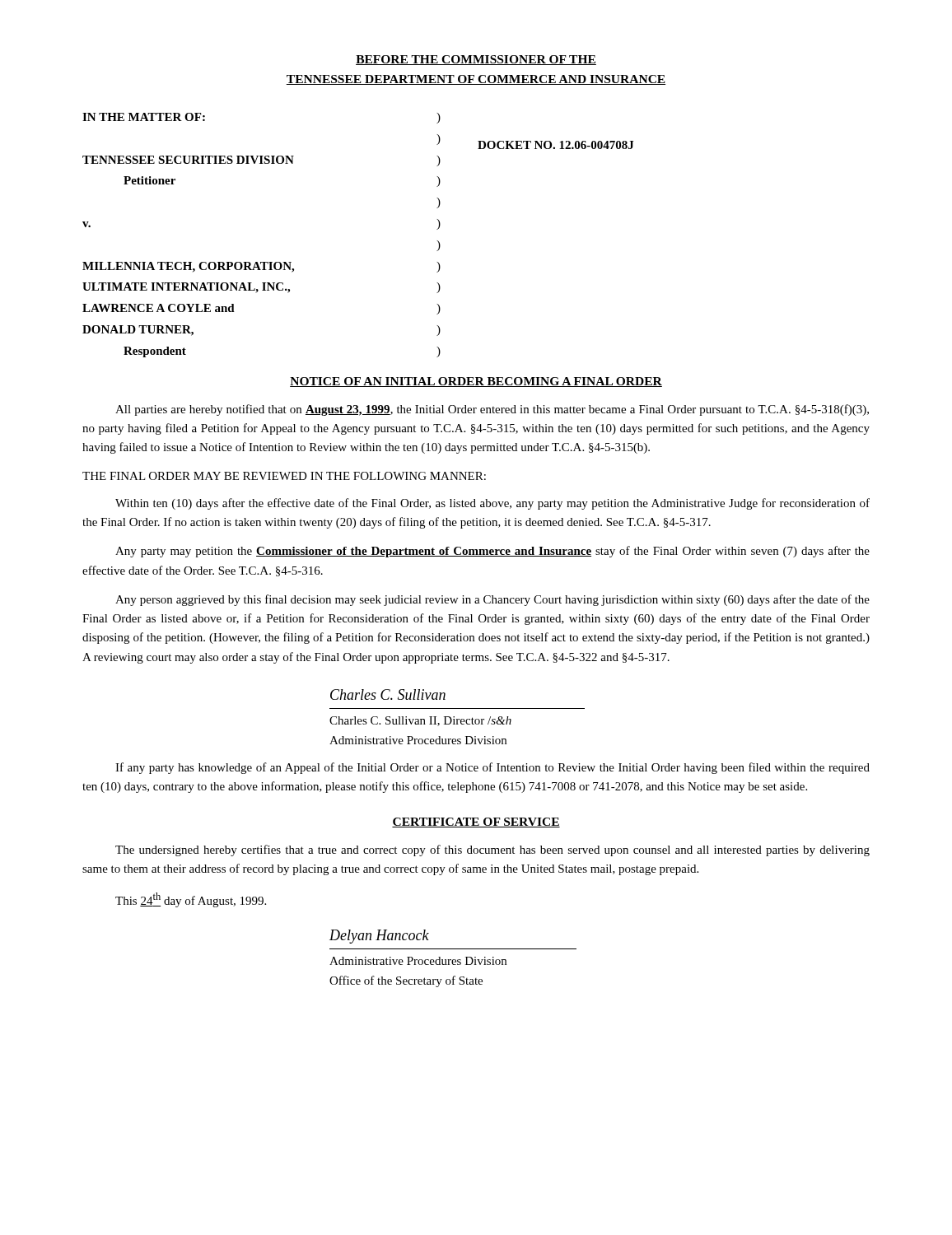Point to "CERTIFICATE OF SERVICE"
Viewport: 952px width, 1235px height.
(x=476, y=821)
